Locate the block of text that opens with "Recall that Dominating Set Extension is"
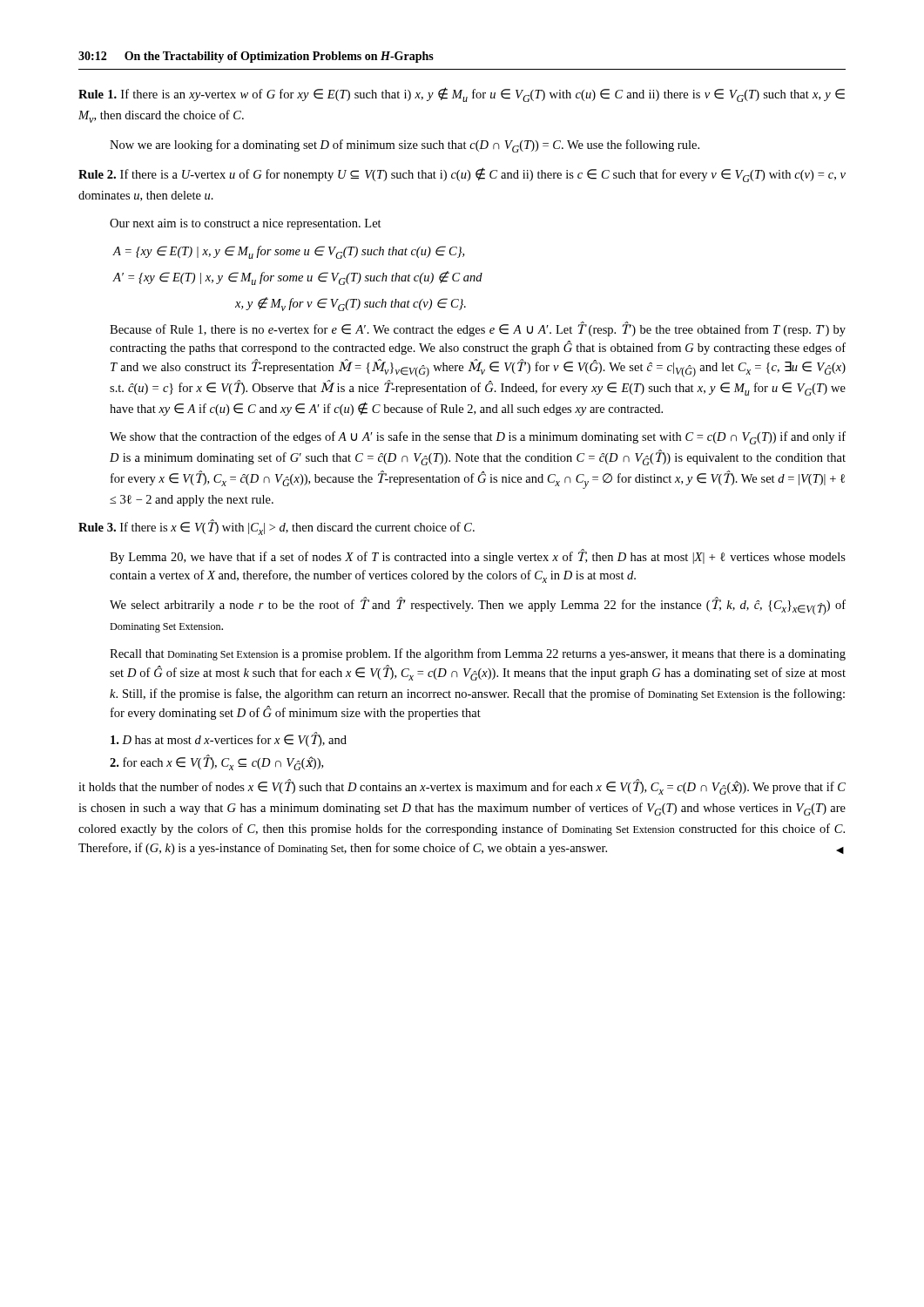Image resolution: width=924 pixels, height=1307 pixels. [478, 684]
